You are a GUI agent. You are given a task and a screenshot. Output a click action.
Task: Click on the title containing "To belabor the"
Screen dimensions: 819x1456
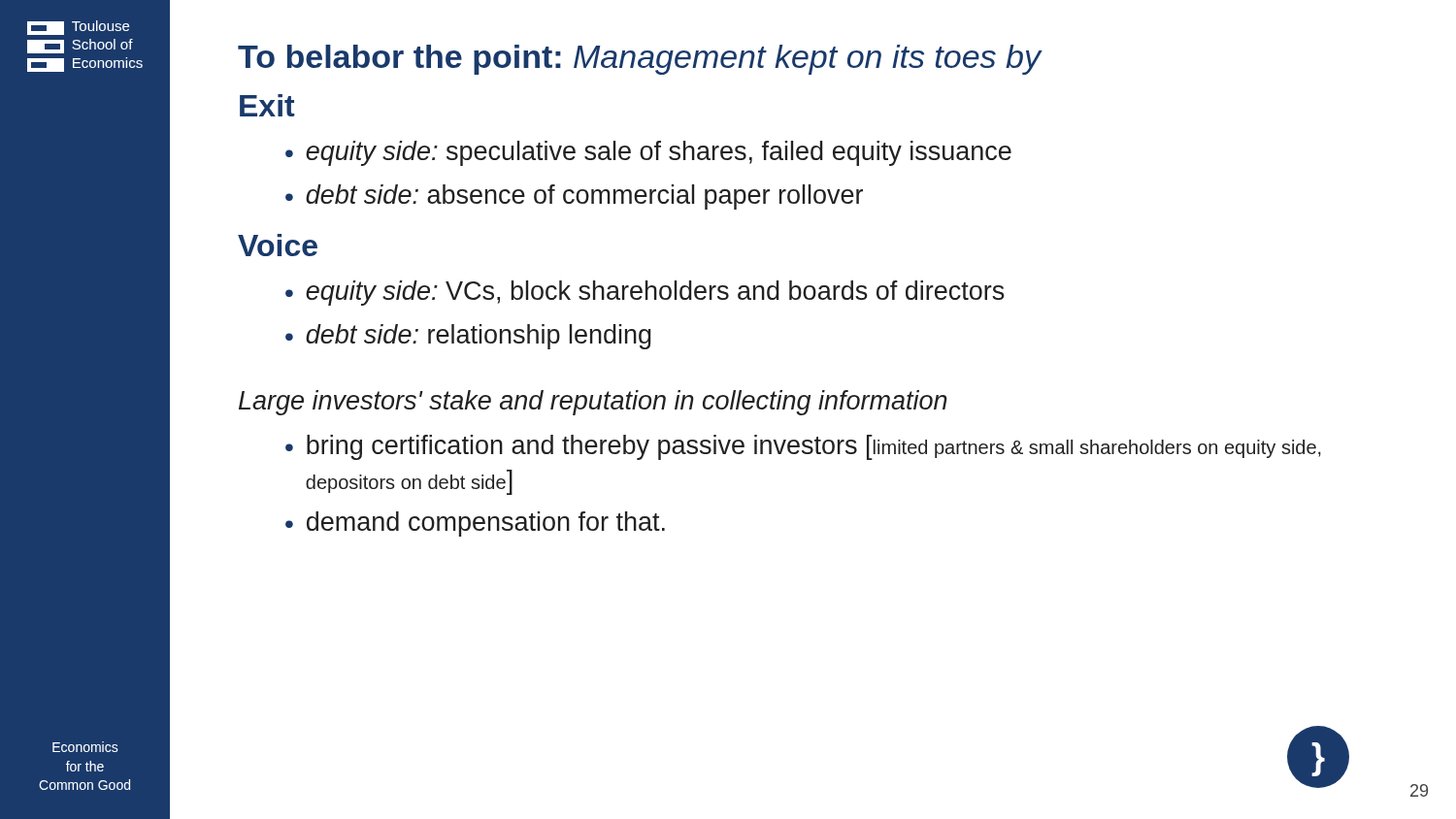coord(639,56)
